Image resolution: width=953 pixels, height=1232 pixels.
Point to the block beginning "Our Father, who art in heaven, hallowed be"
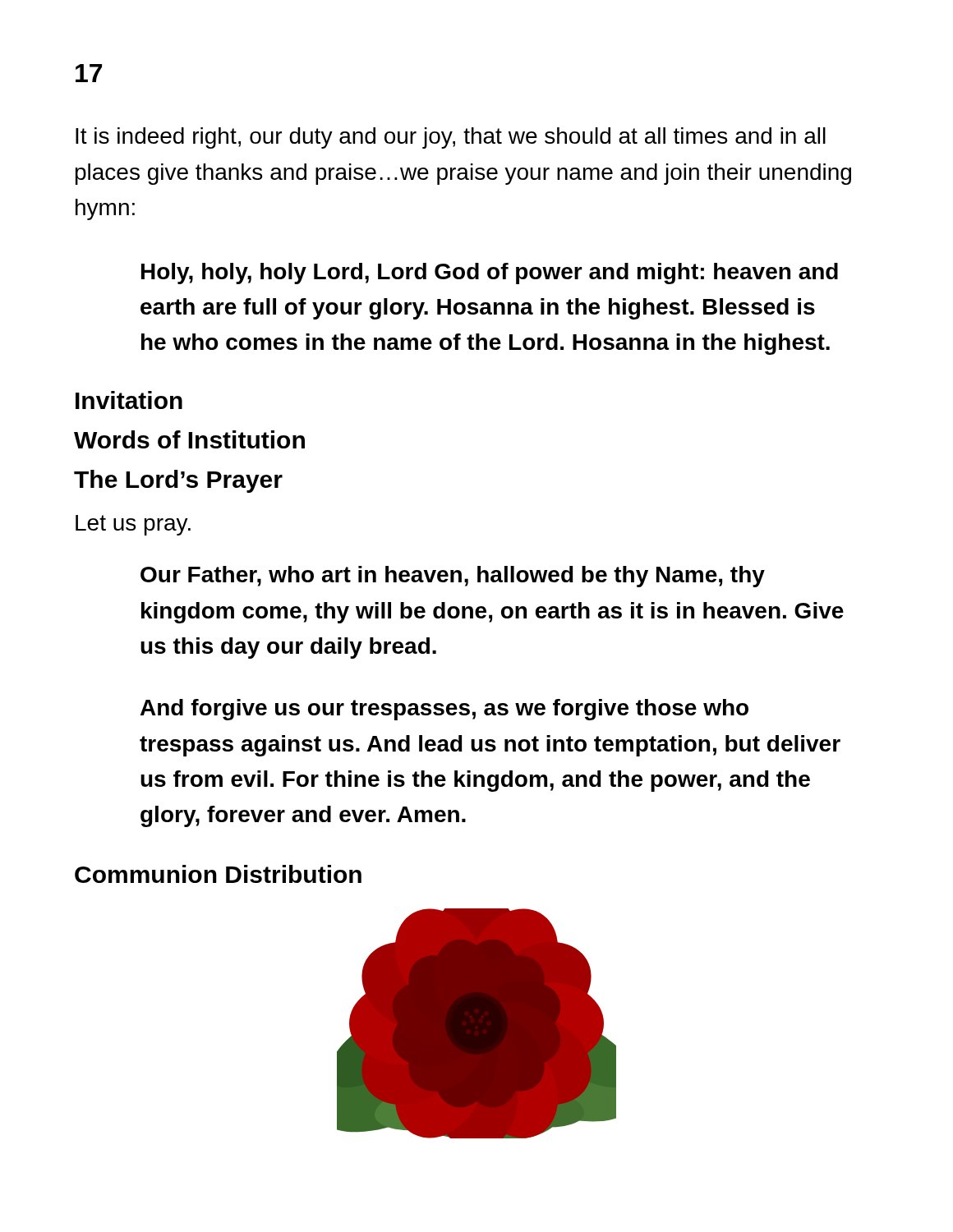[492, 610]
